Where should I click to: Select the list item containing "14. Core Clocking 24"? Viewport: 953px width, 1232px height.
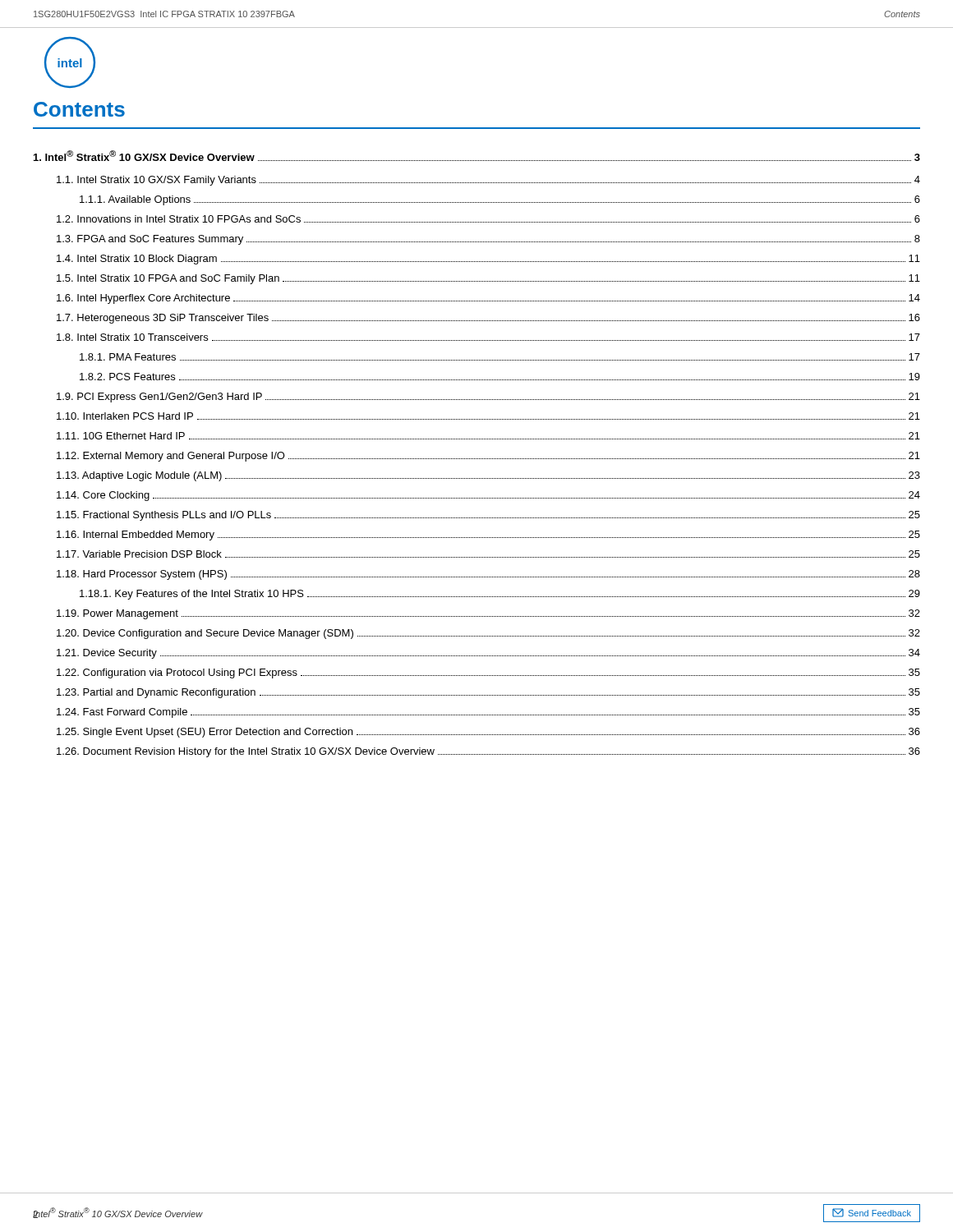[x=476, y=496]
